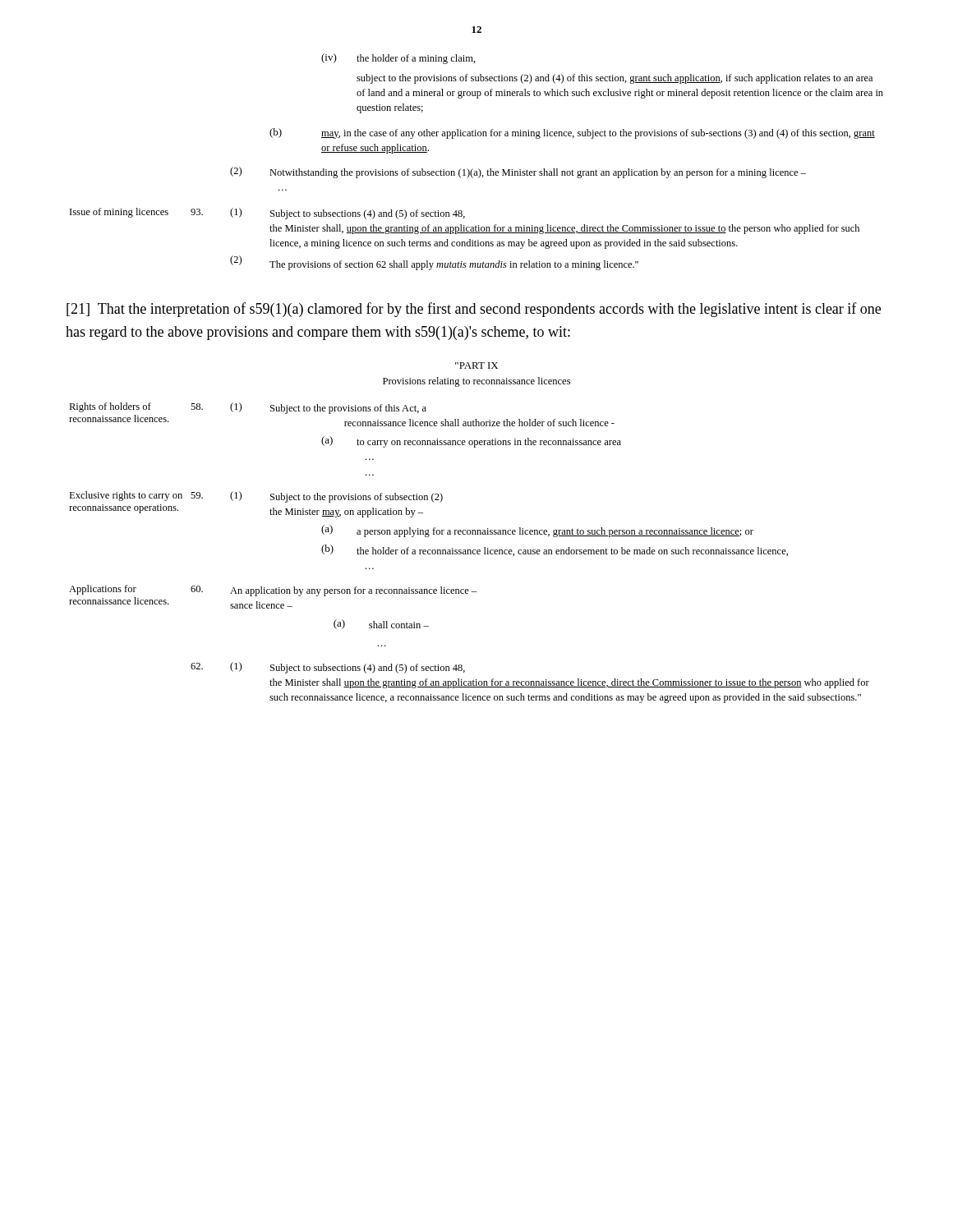Point to the block beginning "Issue of mining licences 93. (1) Subject"
Viewport: 953px width, 1232px height.
pyautogui.click(x=476, y=239)
